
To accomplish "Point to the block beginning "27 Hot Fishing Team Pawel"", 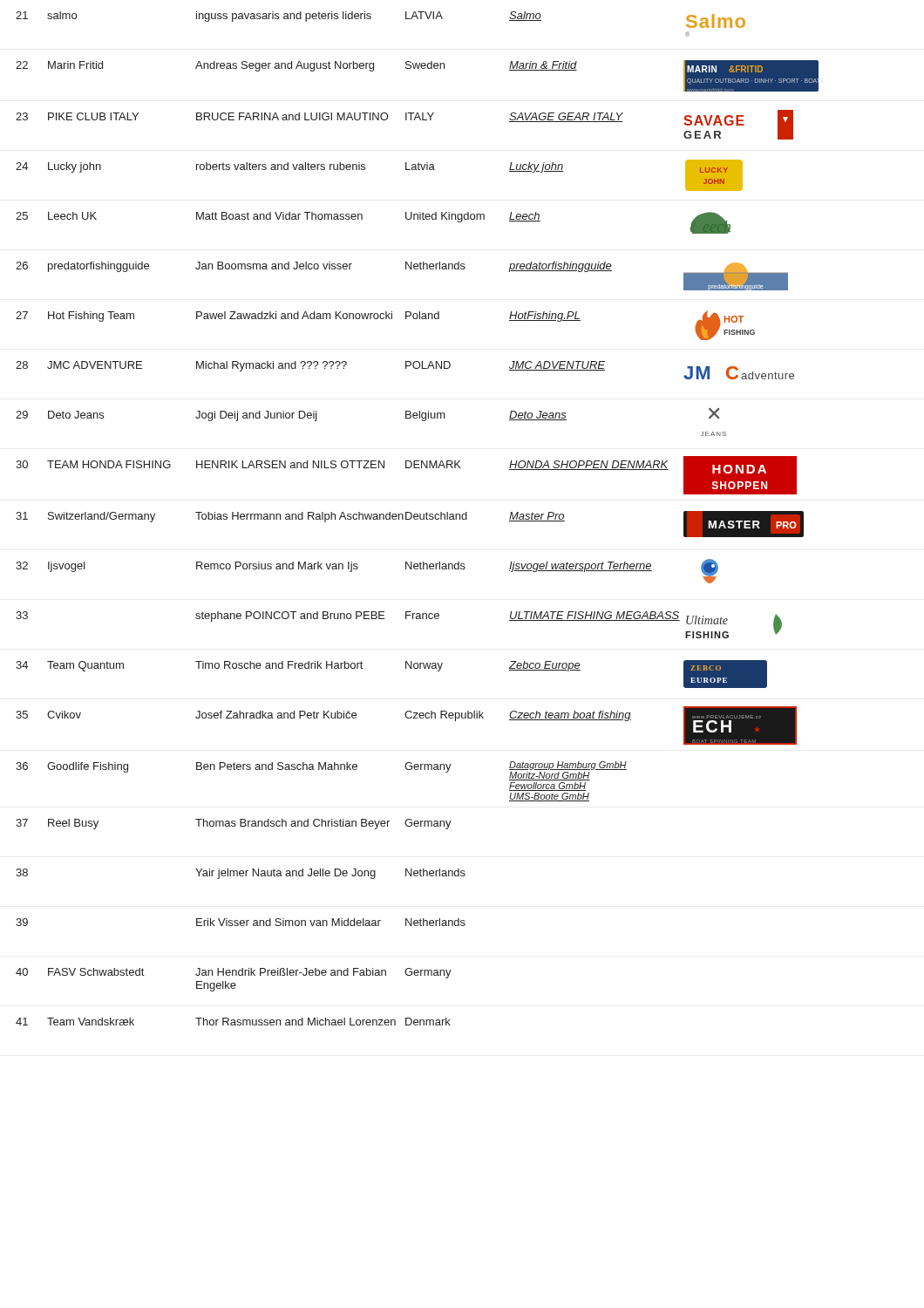I will pos(446,324).
